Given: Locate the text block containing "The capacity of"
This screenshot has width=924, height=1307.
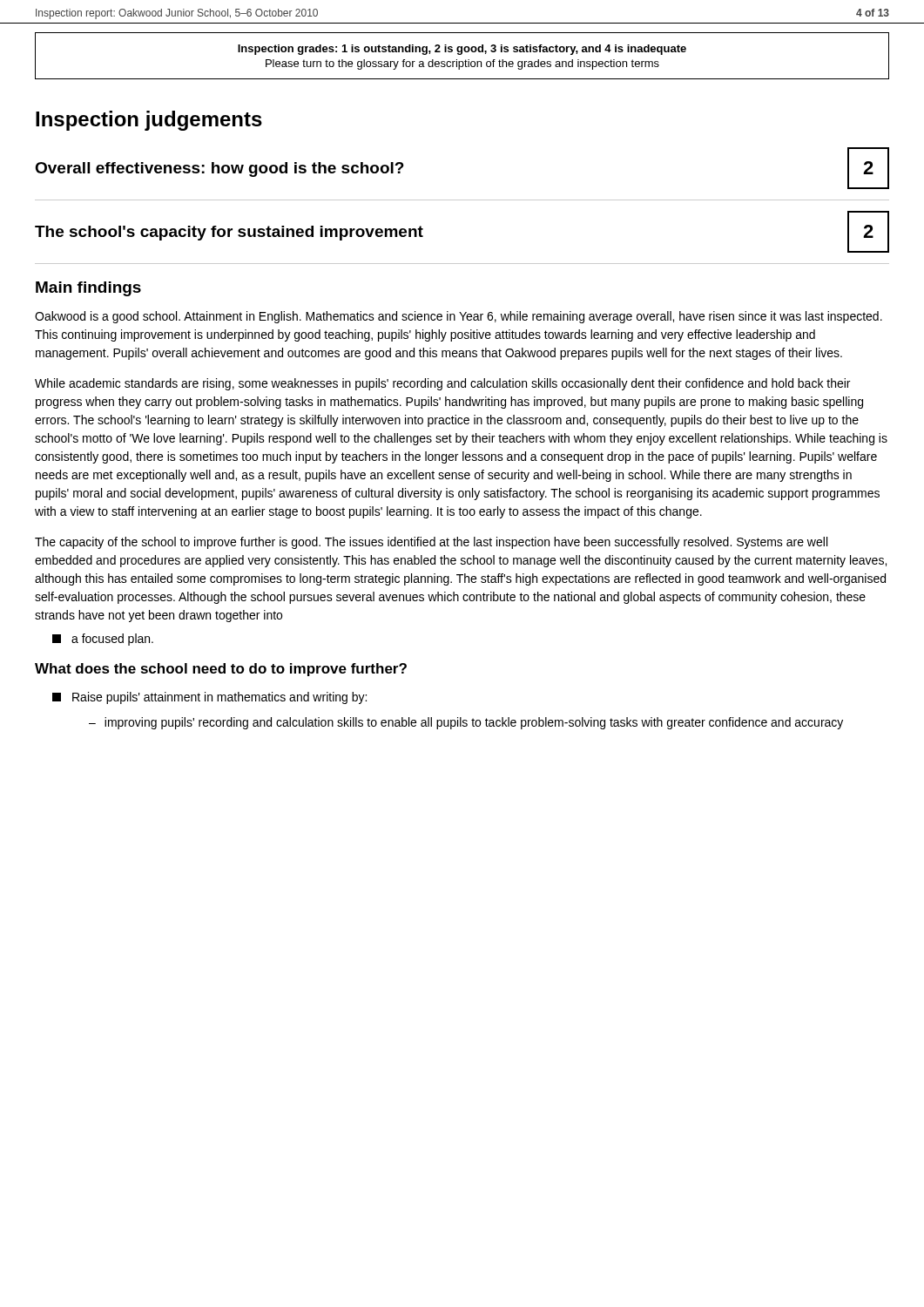Looking at the screenshot, I should pyautogui.click(x=461, y=579).
